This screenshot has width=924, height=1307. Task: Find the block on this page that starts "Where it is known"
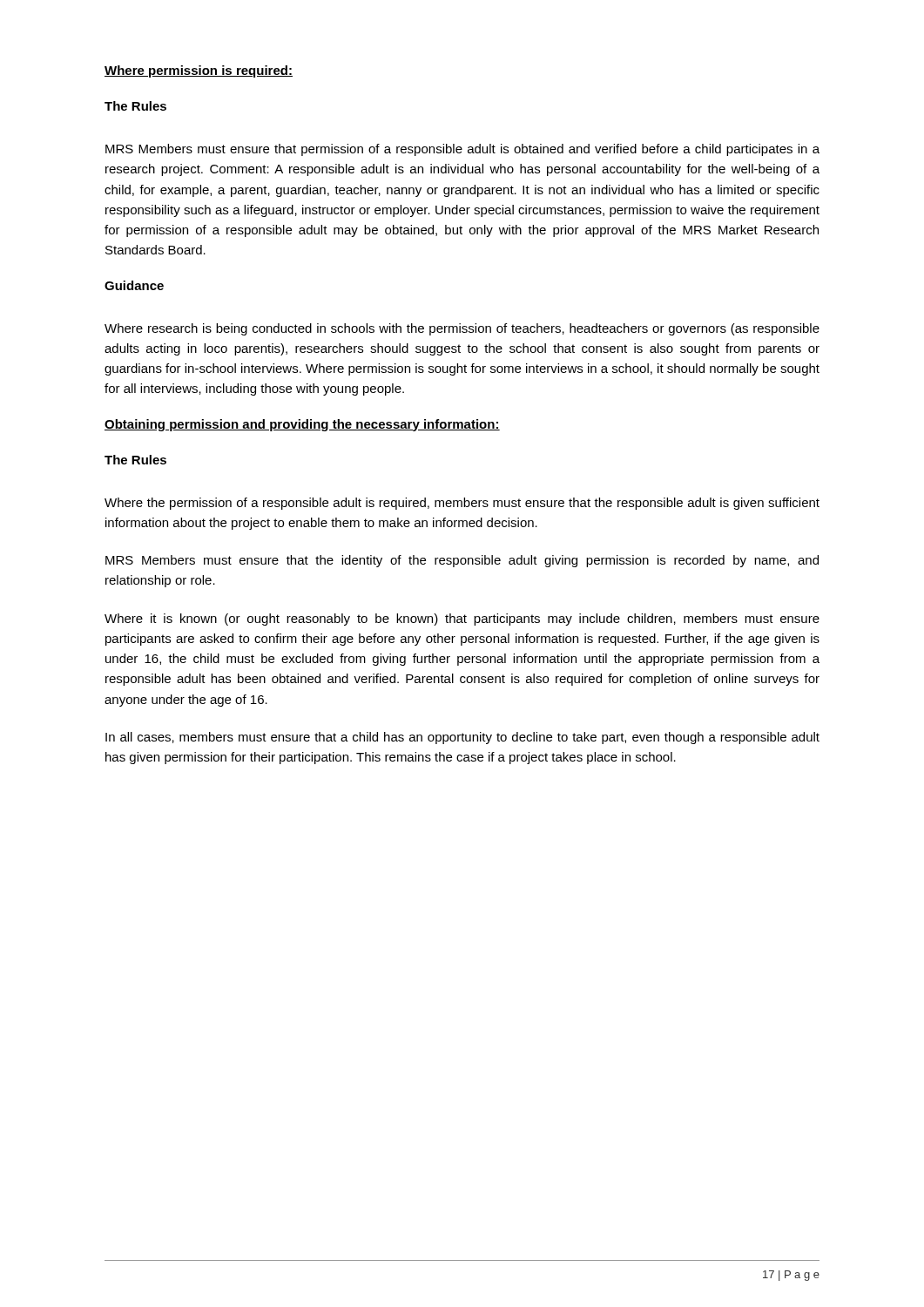tap(462, 658)
